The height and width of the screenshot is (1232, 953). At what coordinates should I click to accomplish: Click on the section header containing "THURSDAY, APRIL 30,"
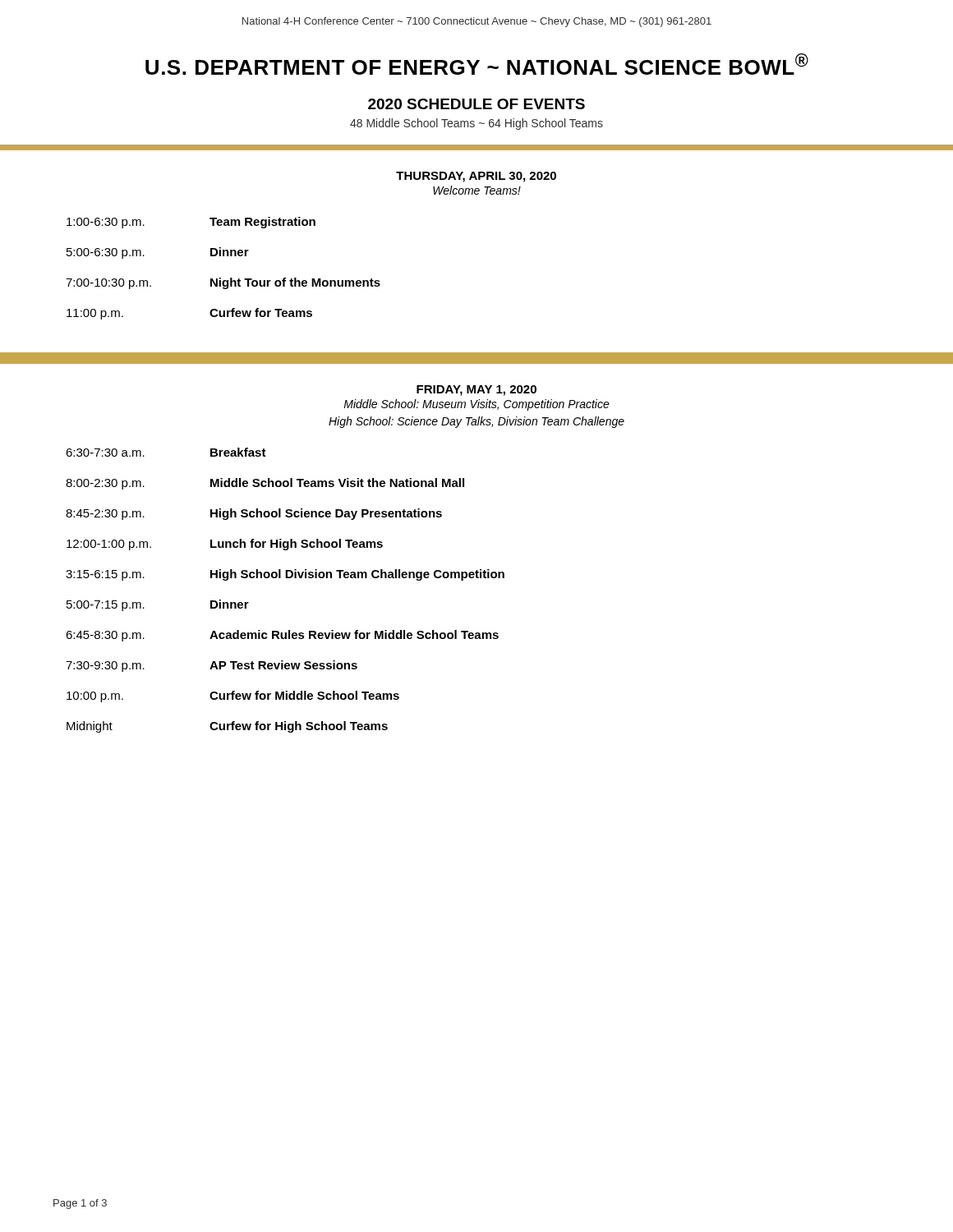[x=476, y=184]
